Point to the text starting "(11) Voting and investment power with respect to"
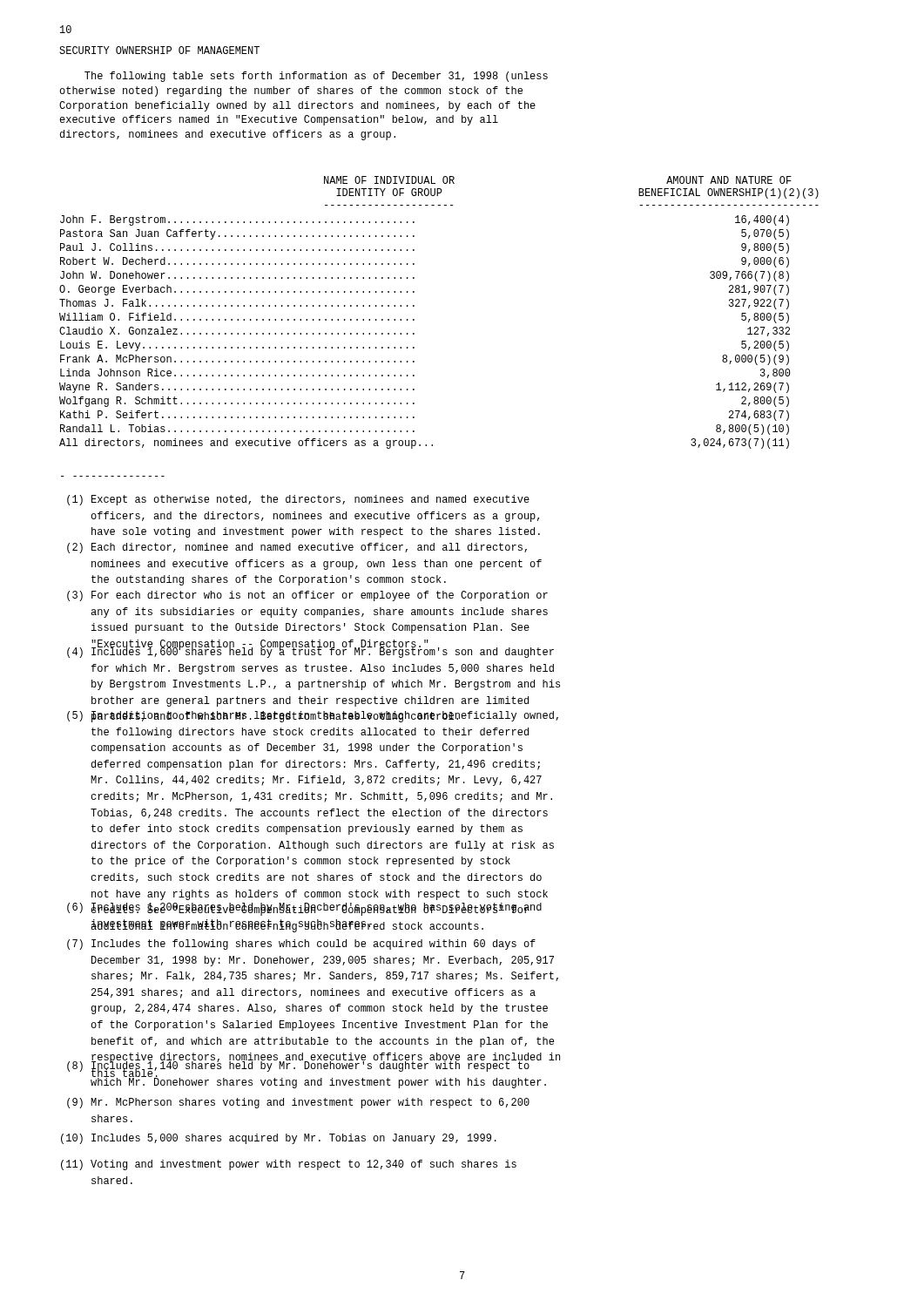The image size is (924, 1307). (288, 1173)
